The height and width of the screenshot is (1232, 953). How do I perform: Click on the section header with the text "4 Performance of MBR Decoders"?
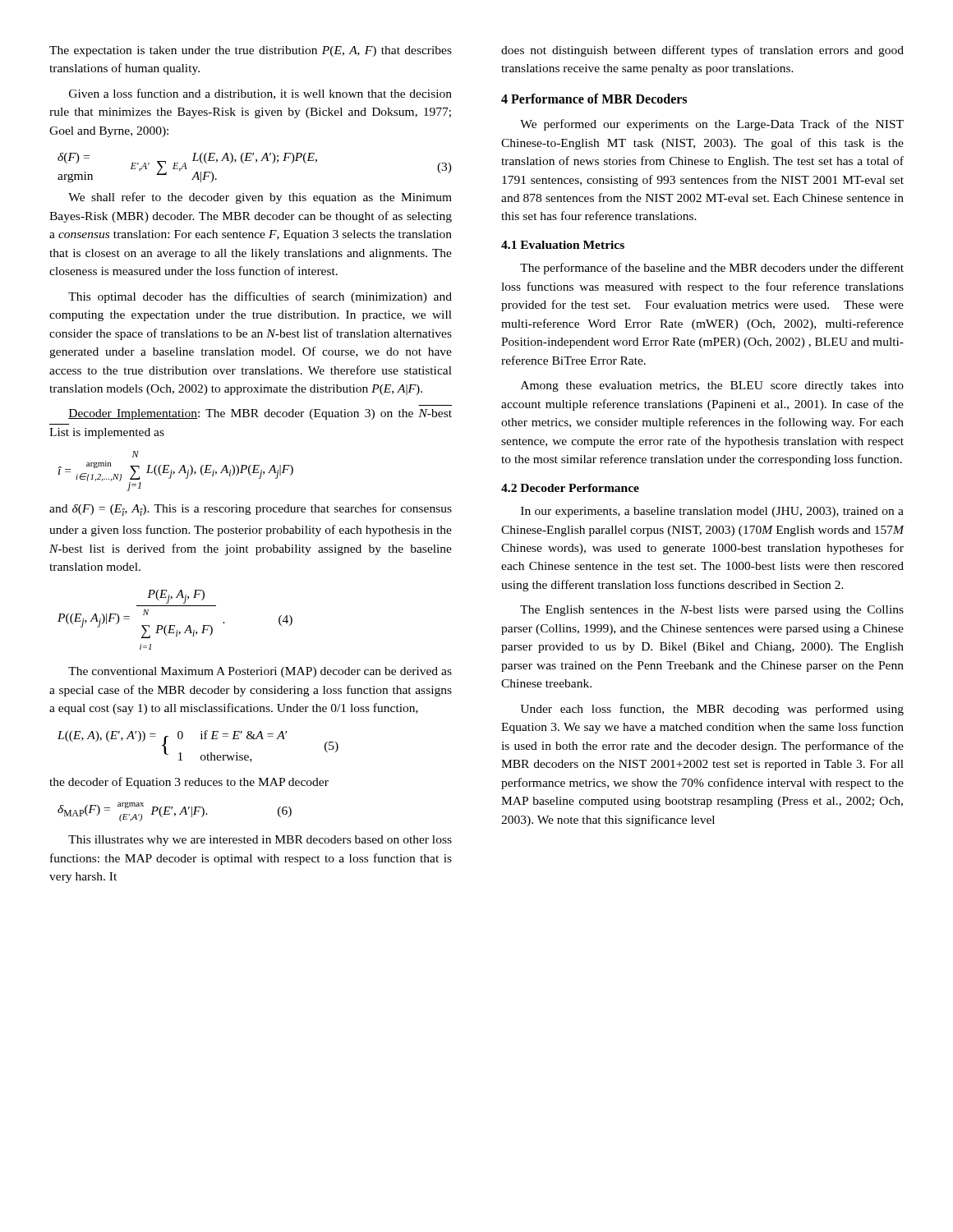594,99
